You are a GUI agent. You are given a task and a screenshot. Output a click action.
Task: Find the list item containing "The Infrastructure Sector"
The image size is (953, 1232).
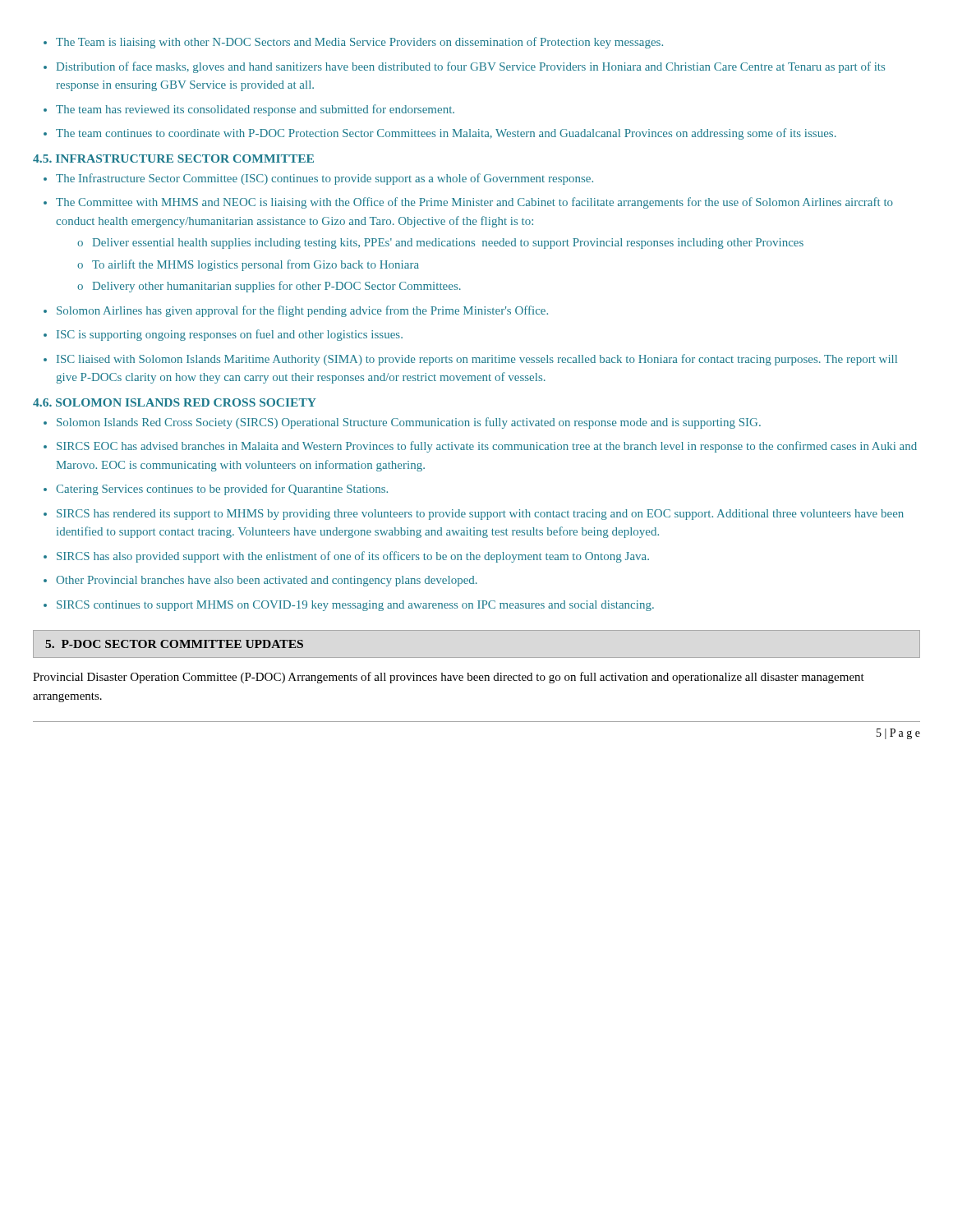[x=318, y=179]
